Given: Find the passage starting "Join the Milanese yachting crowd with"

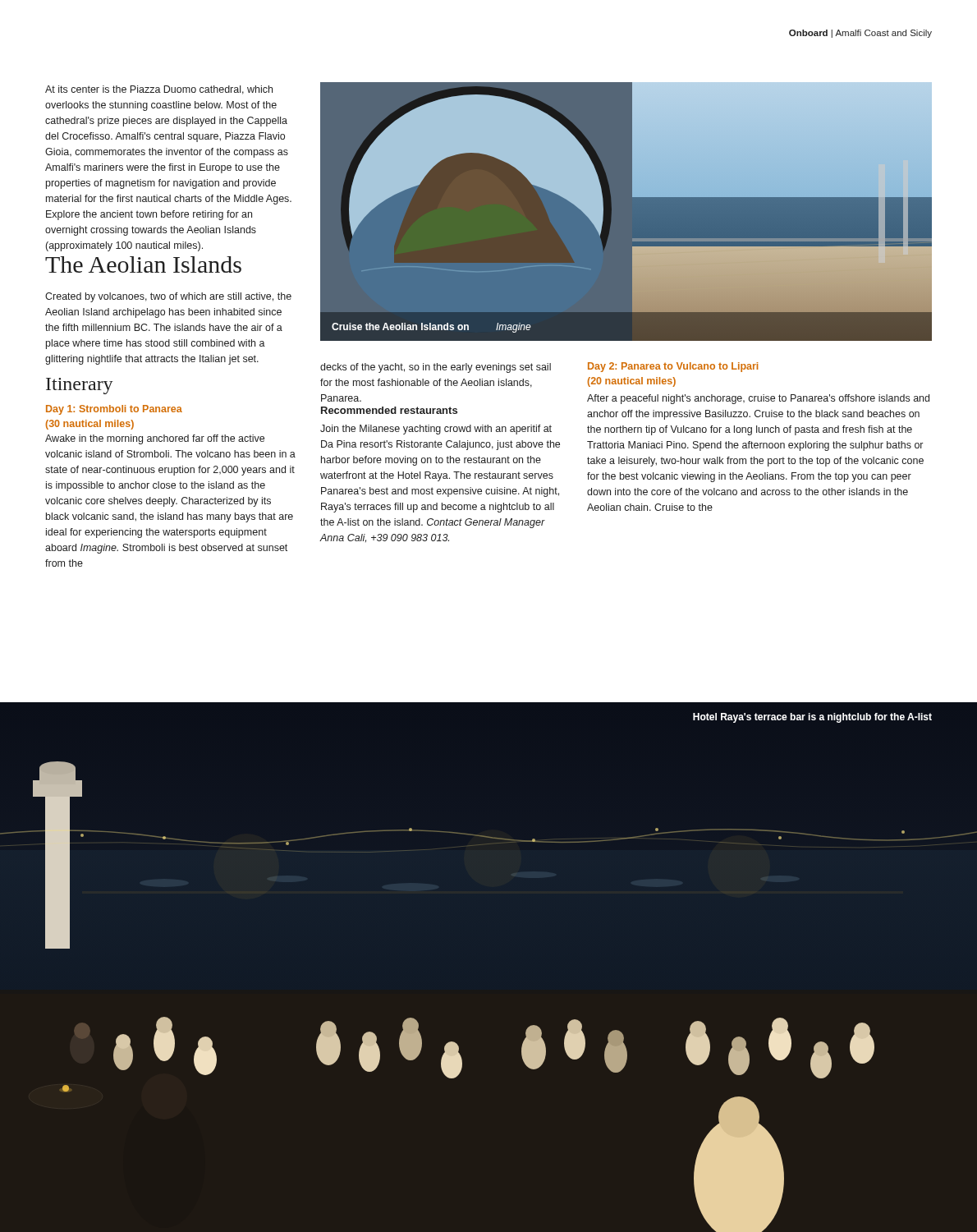Looking at the screenshot, I should 440,483.
